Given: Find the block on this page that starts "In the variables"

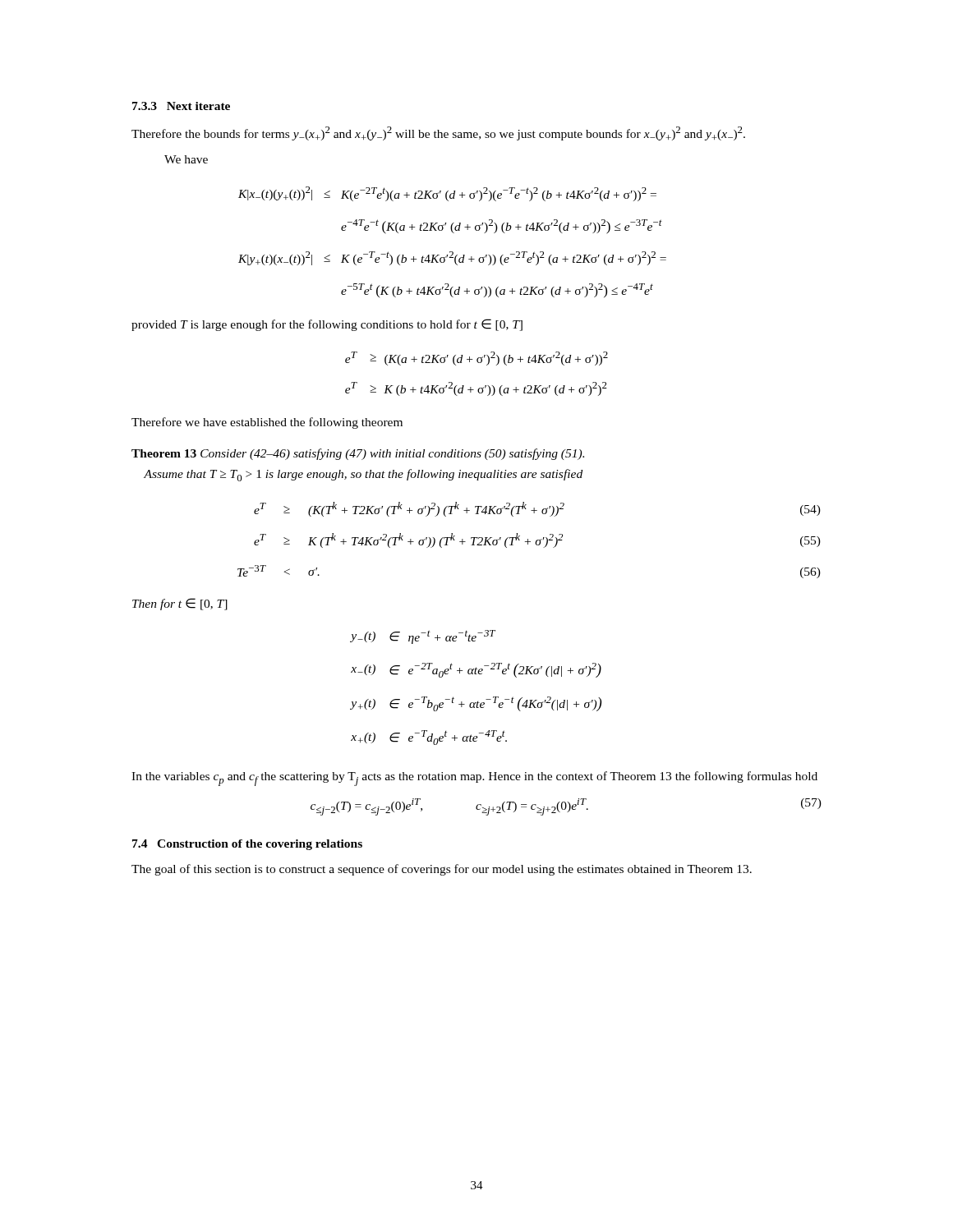Looking at the screenshot, I should tap(475, 777).
